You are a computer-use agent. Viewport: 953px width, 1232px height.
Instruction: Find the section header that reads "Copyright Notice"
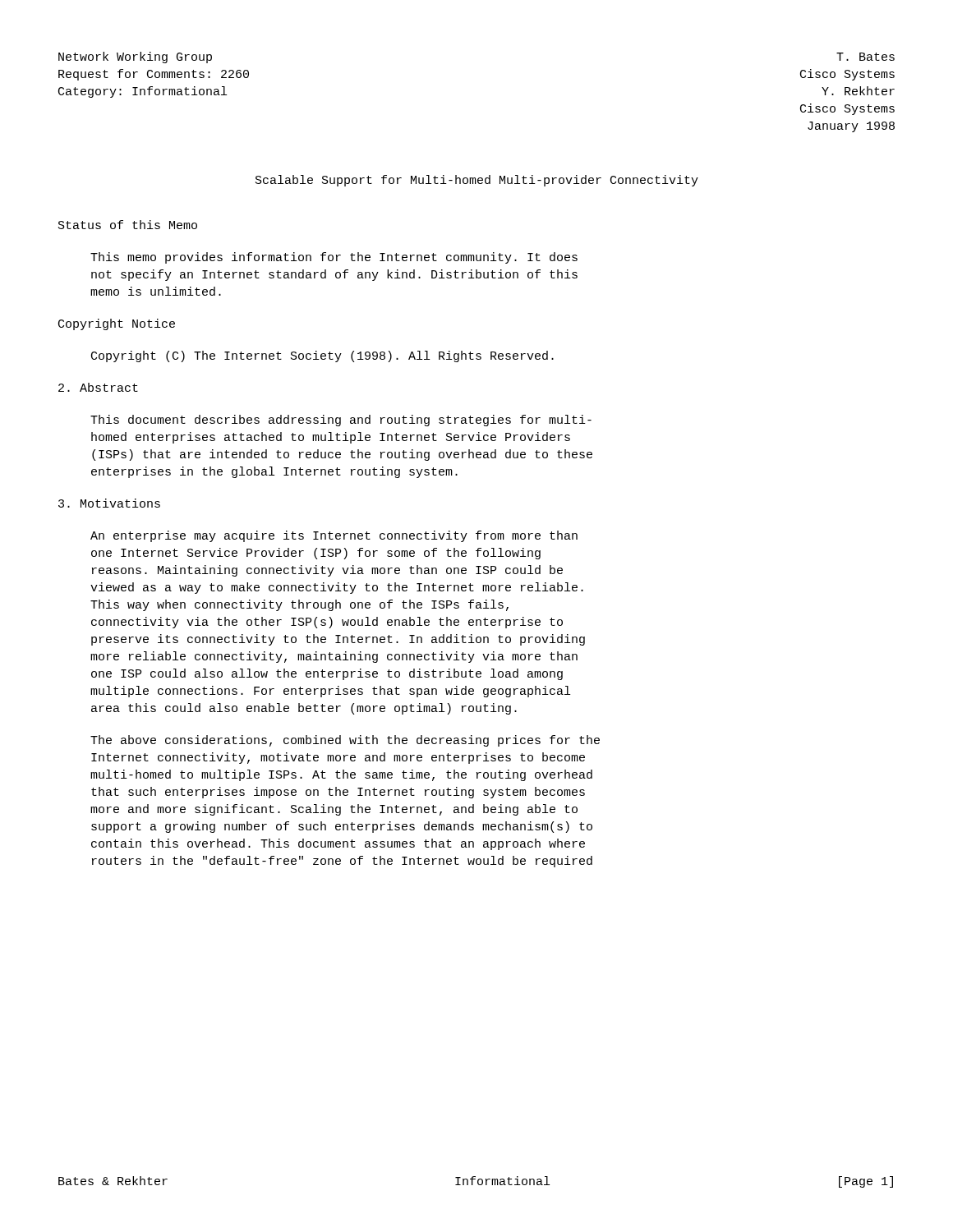pyautogui.click(x=117, y=325)
